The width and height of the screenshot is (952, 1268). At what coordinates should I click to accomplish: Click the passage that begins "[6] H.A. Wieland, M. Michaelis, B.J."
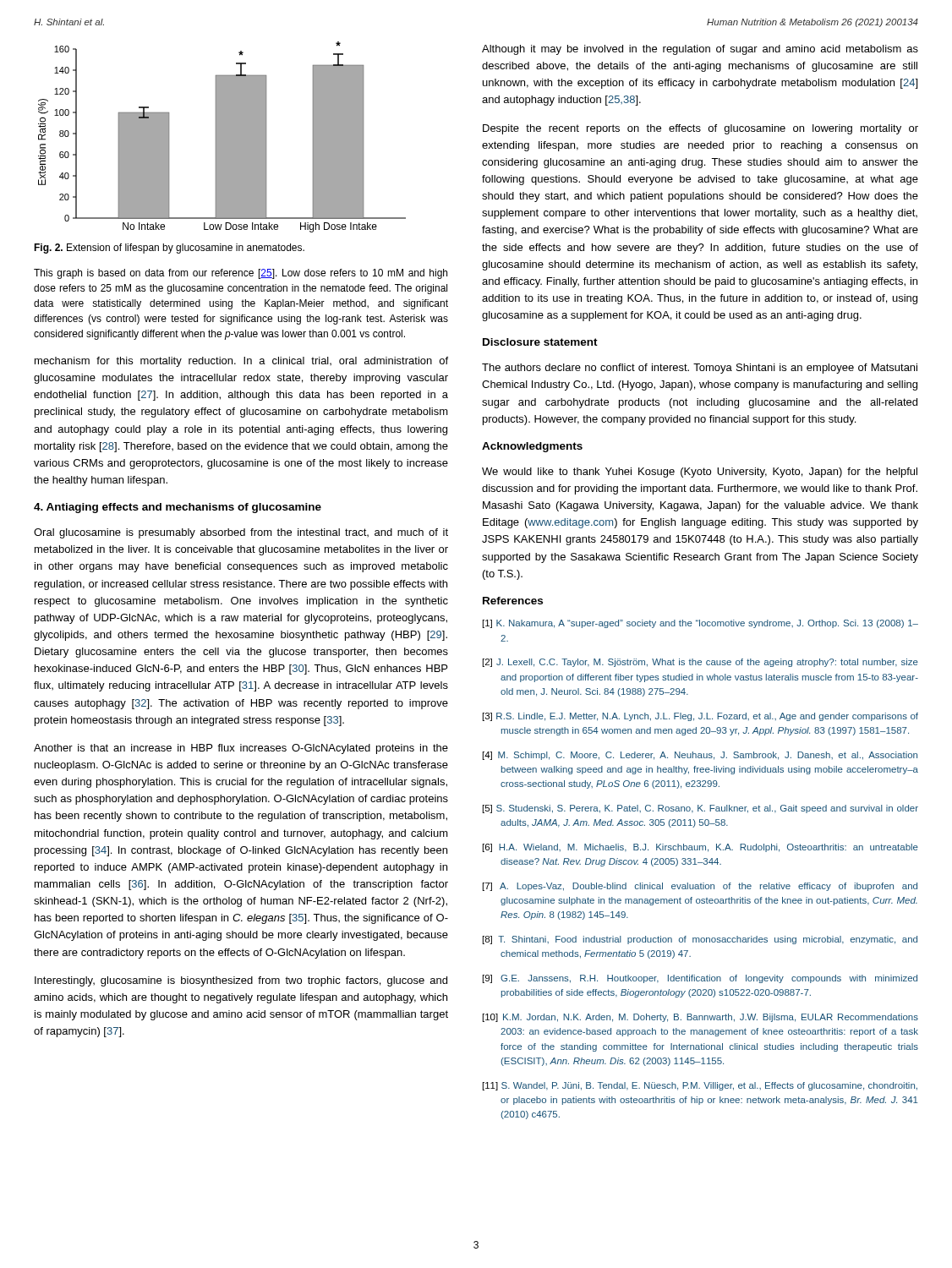coord(700,855)
